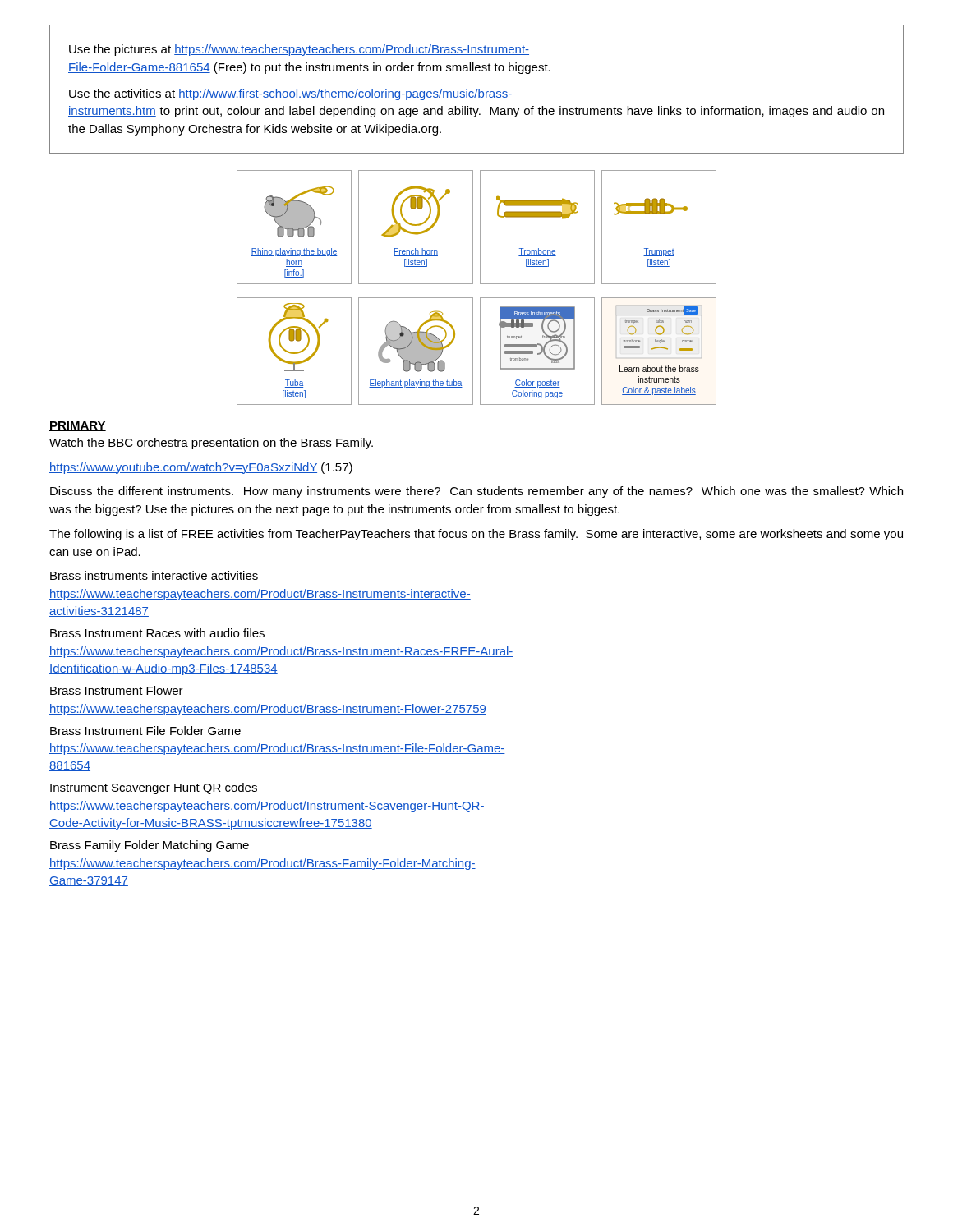Click on the list item that says "Brass Instrument Races with audio files https://www.teacherspayteachers.com/Product/Brass-Instrument-Races-FREE-Aural-Identification-w-Audio-mp3-Files-1748534"
The height and width of the screenshot is (1232, 953).
tap(476, 650)
